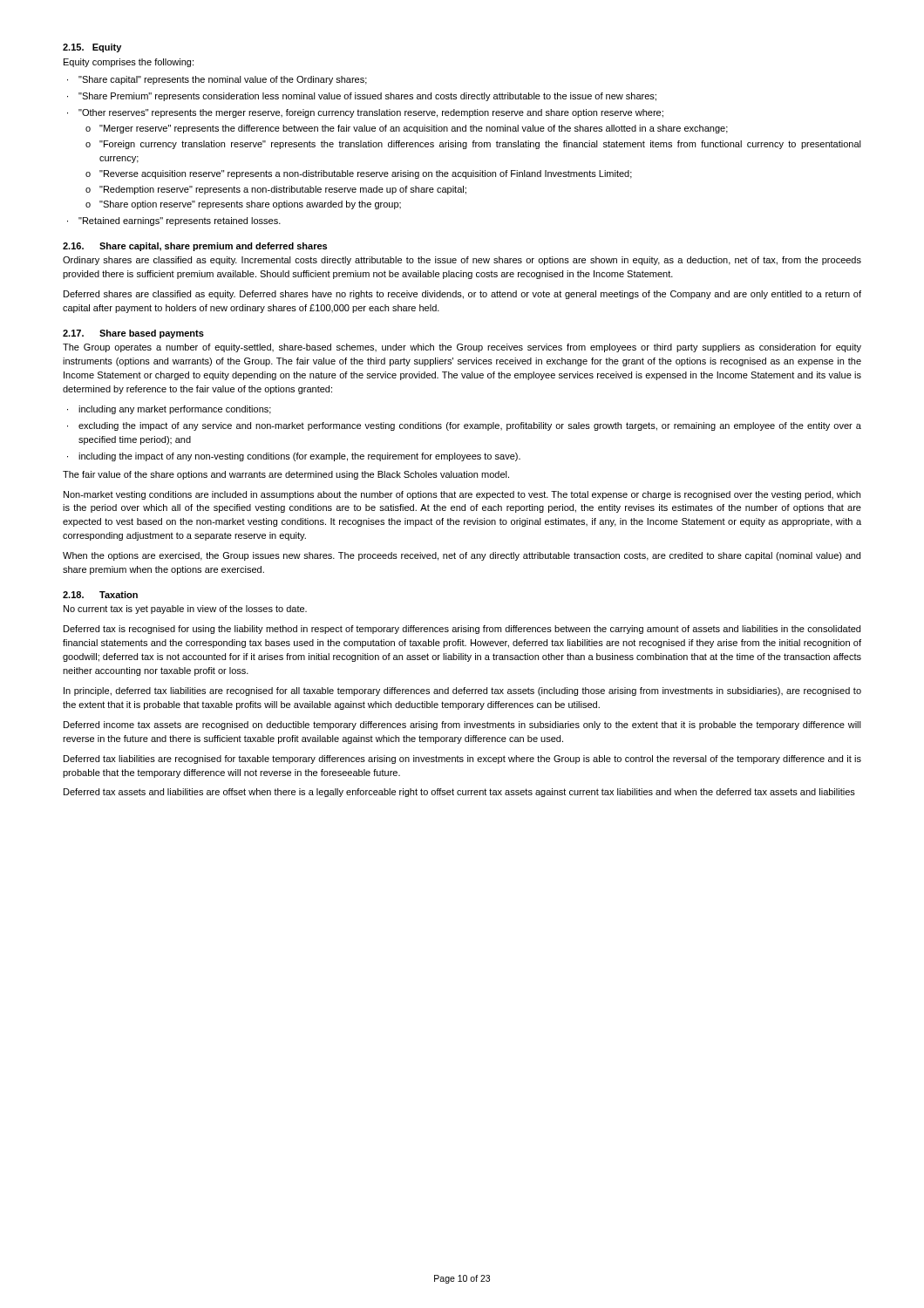Select the text block starting "Deferred income tax assets are"

pos(462,731)
